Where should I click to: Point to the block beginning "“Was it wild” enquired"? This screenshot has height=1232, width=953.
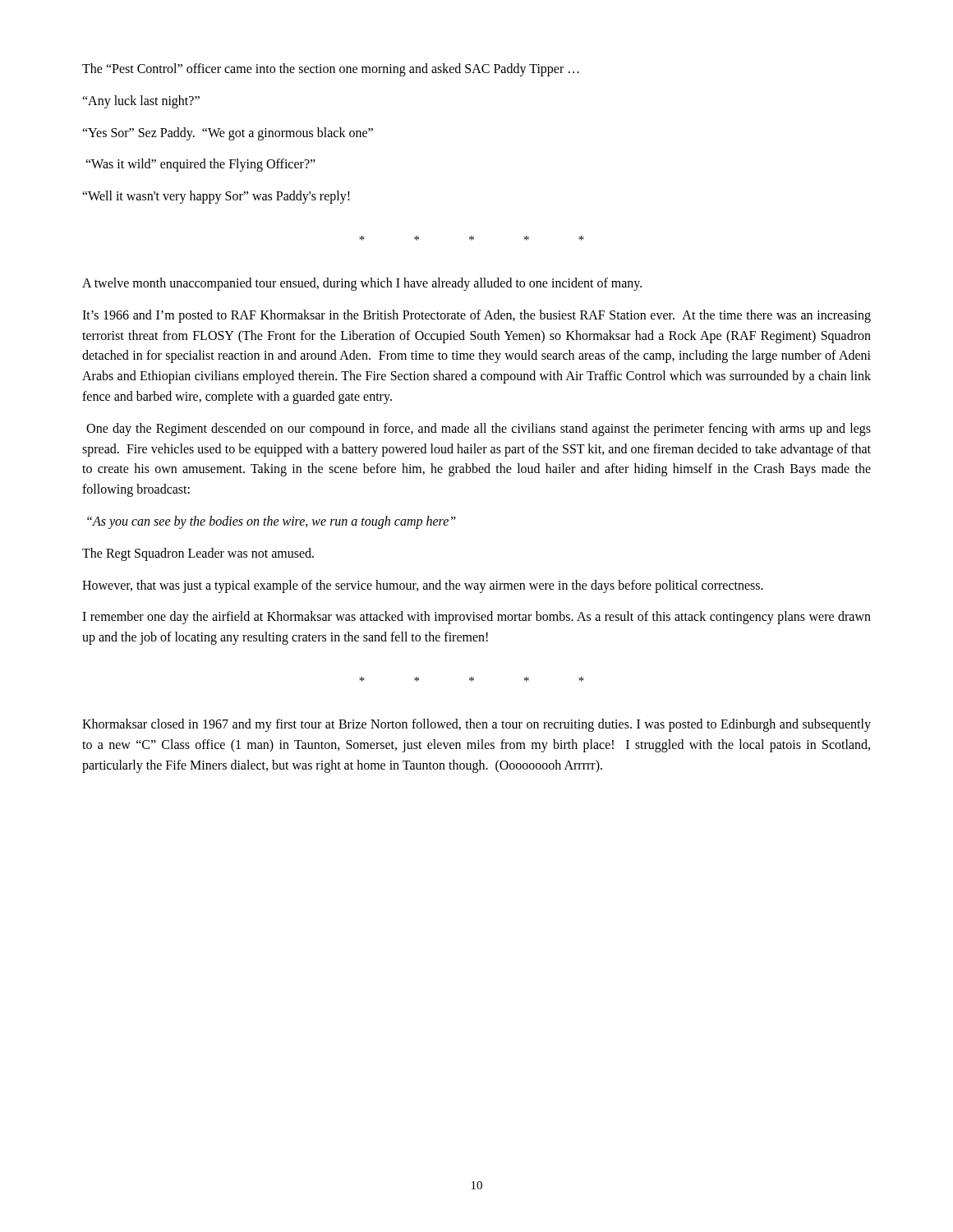click(199, 164)
